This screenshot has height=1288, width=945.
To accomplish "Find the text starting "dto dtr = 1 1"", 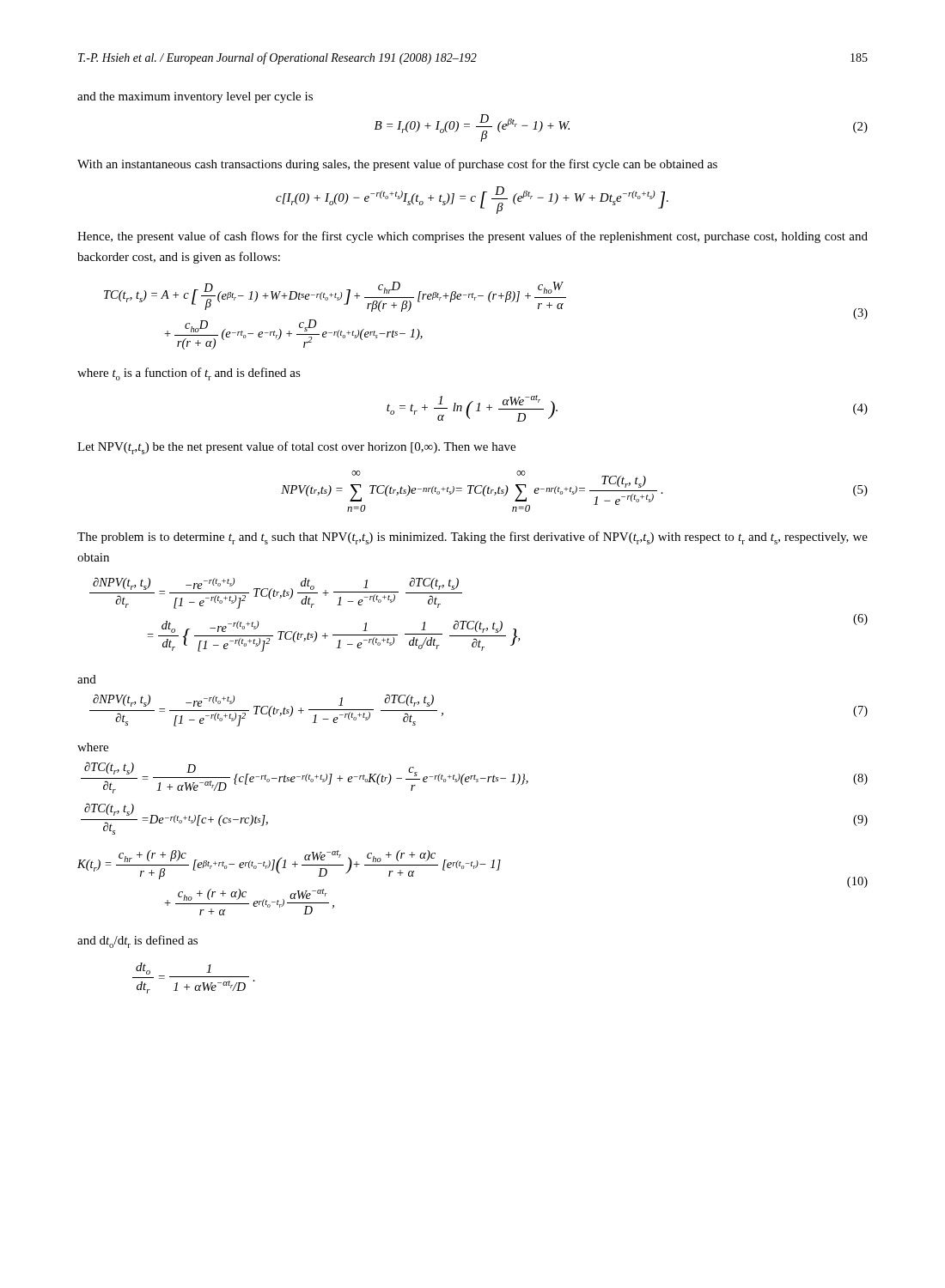I will (x=194, y=978).
